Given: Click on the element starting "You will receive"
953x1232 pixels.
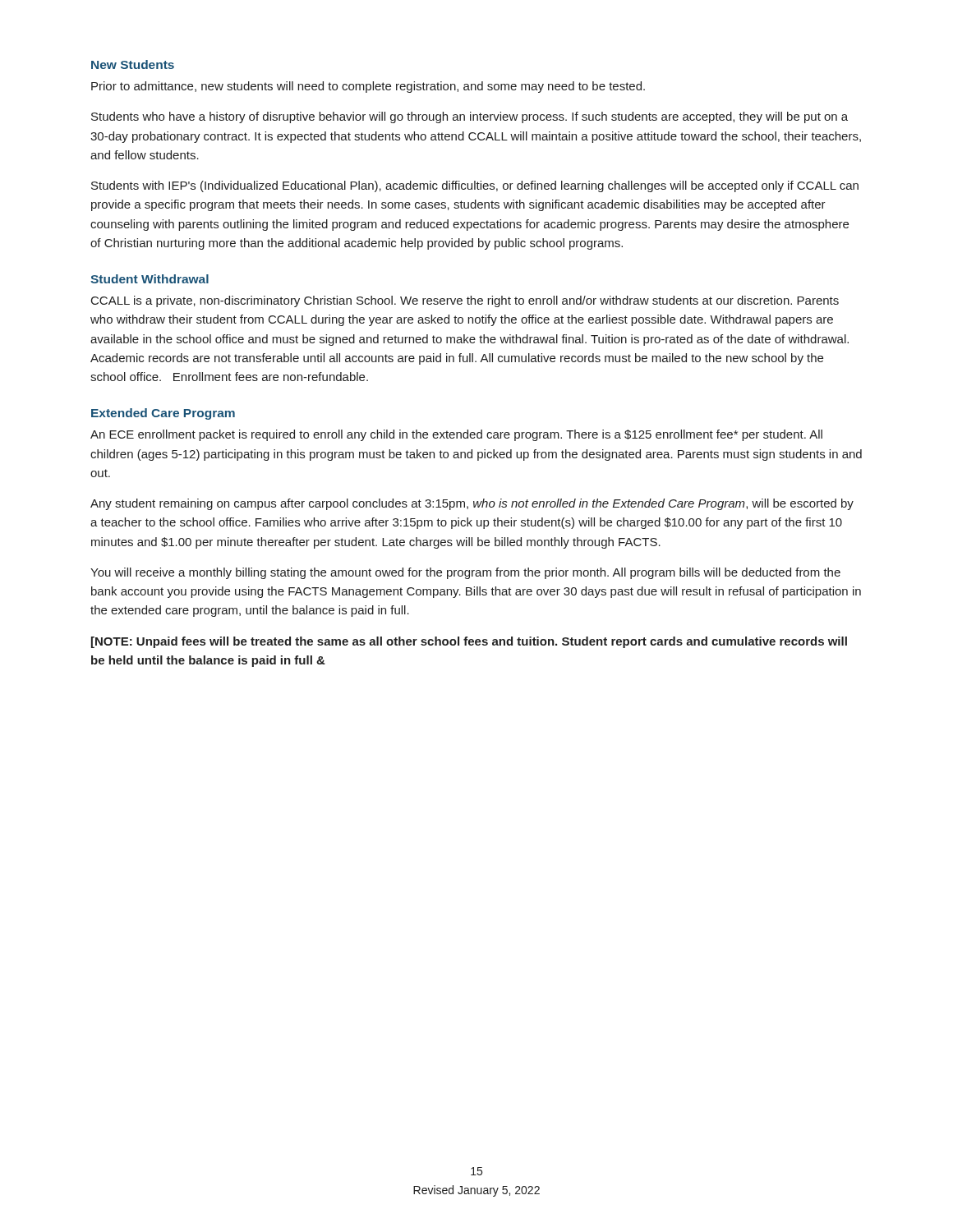Looking at the screenshot, I should tap(476, 591).
